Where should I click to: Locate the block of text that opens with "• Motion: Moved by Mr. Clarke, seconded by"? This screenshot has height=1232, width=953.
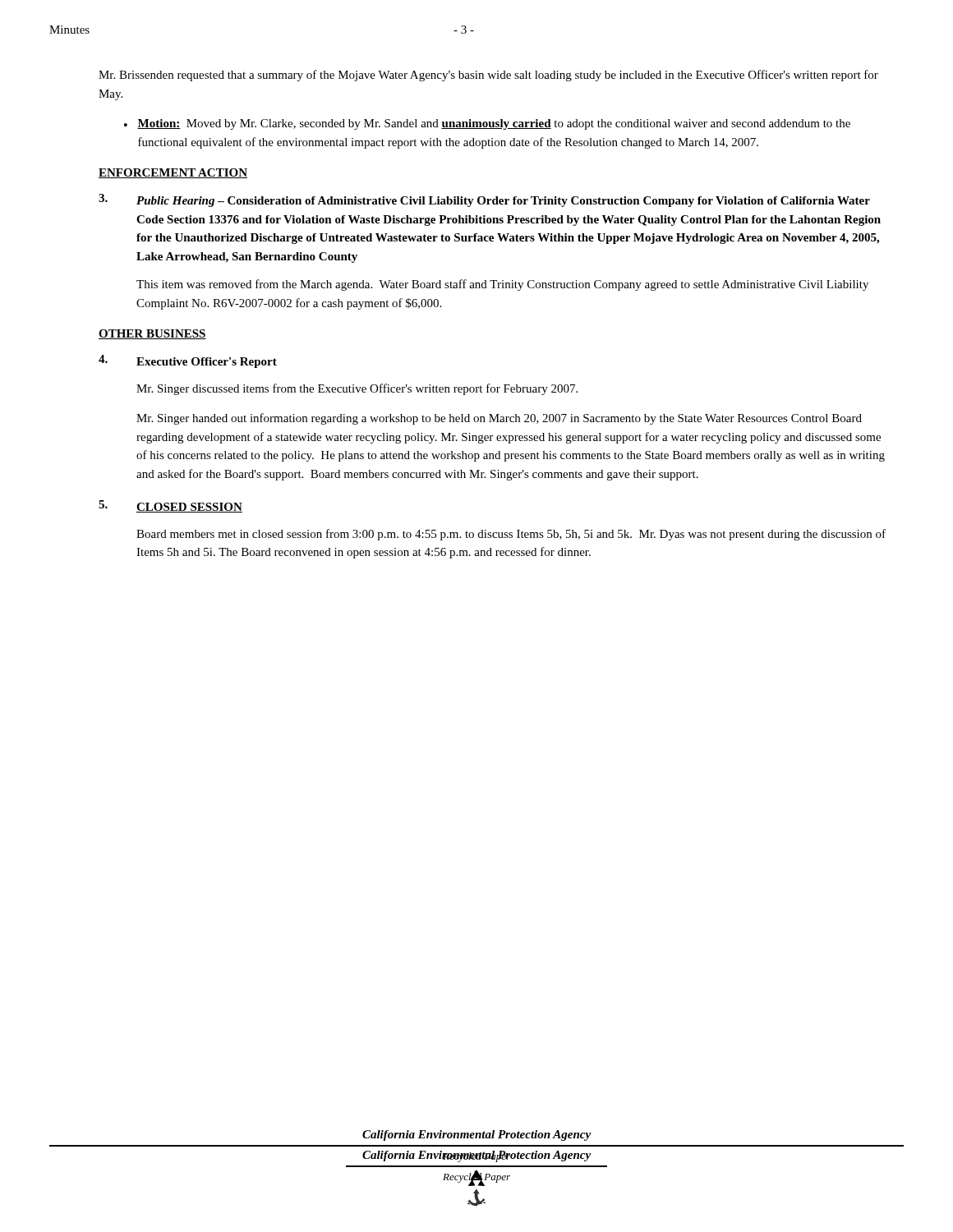[x=505, y=133]
